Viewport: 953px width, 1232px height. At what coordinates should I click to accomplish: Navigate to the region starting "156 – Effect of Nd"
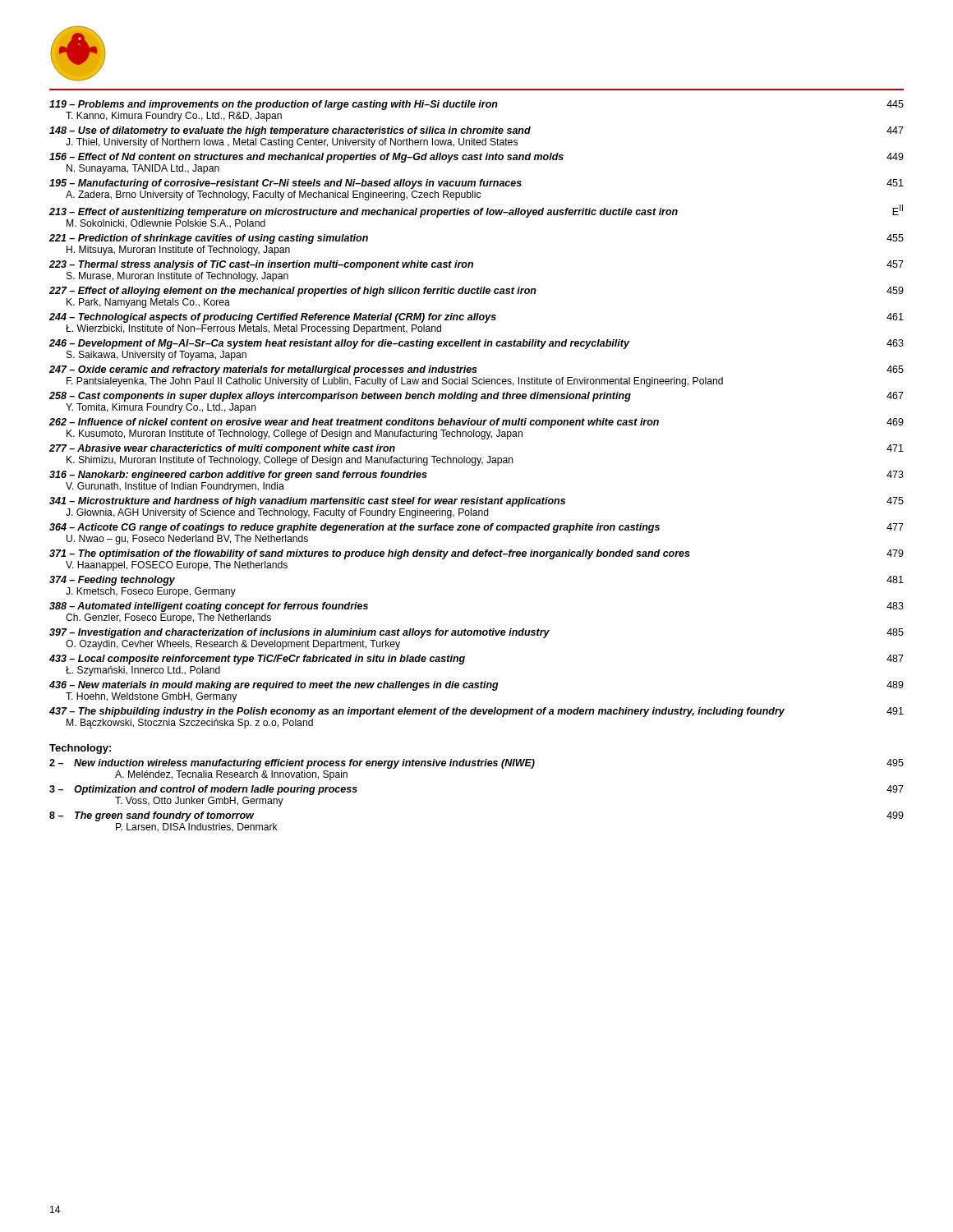[476, 163]
